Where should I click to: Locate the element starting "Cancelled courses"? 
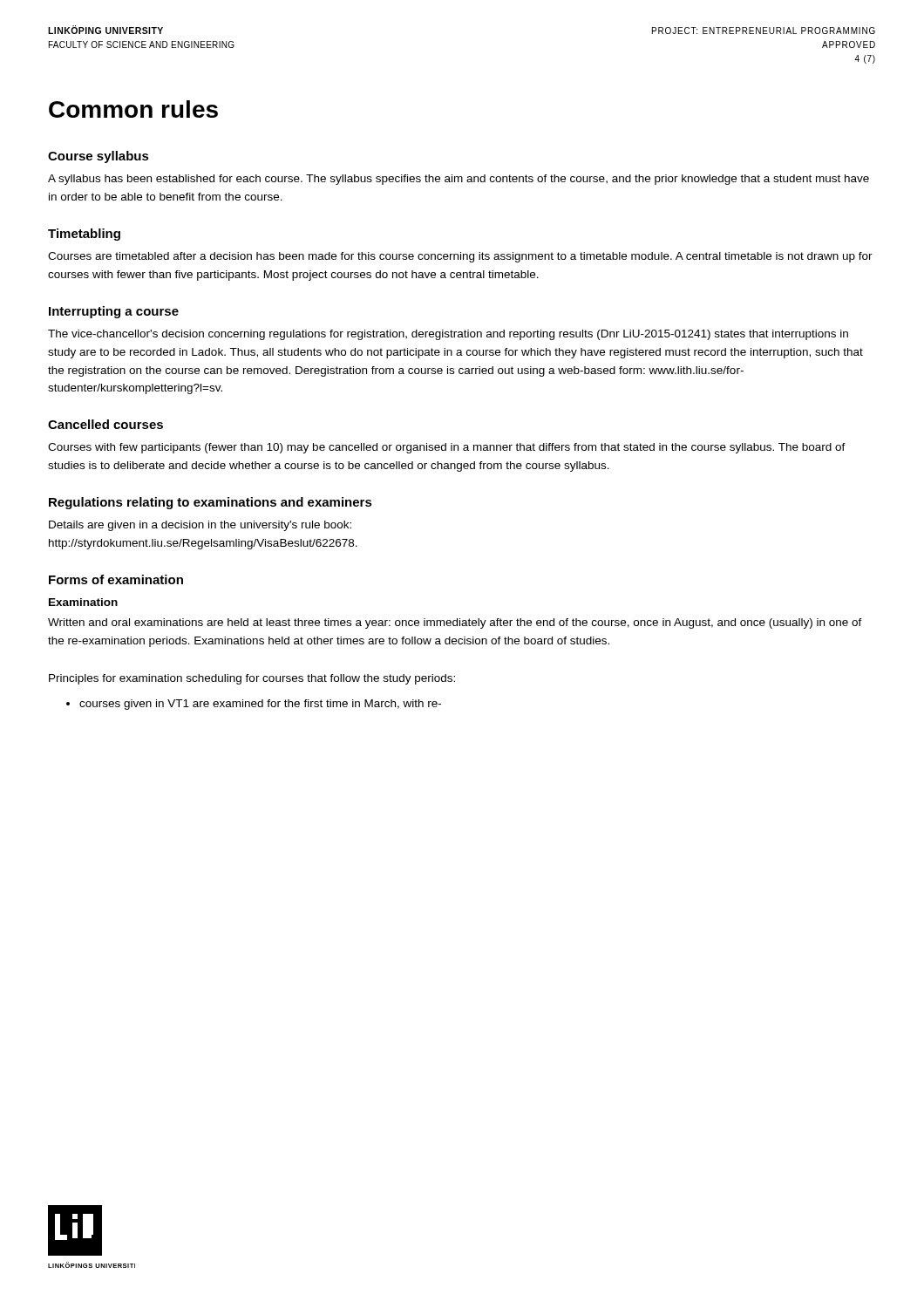click(105, 424)
